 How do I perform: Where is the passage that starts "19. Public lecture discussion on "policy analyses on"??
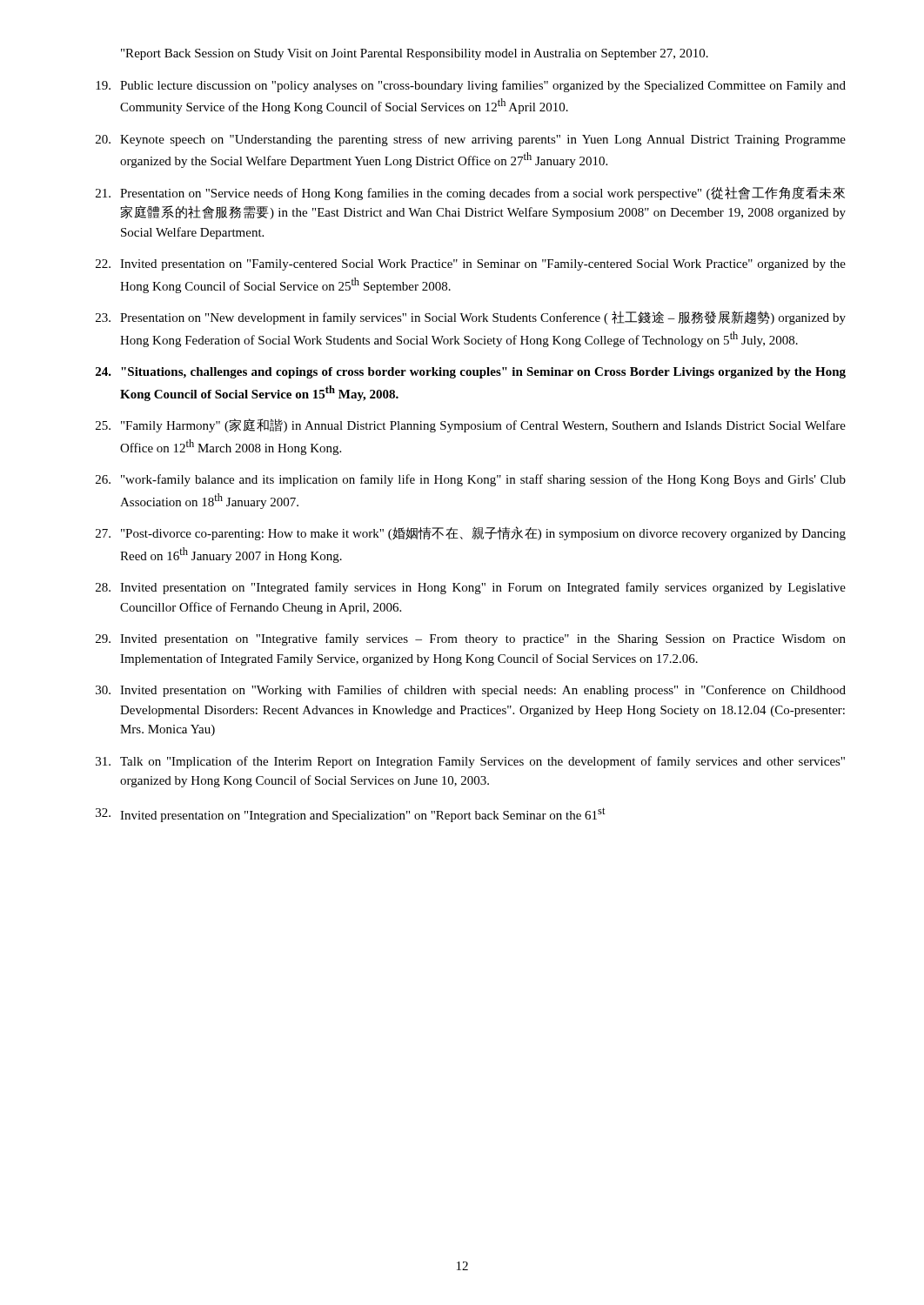[x=462, y=96]
